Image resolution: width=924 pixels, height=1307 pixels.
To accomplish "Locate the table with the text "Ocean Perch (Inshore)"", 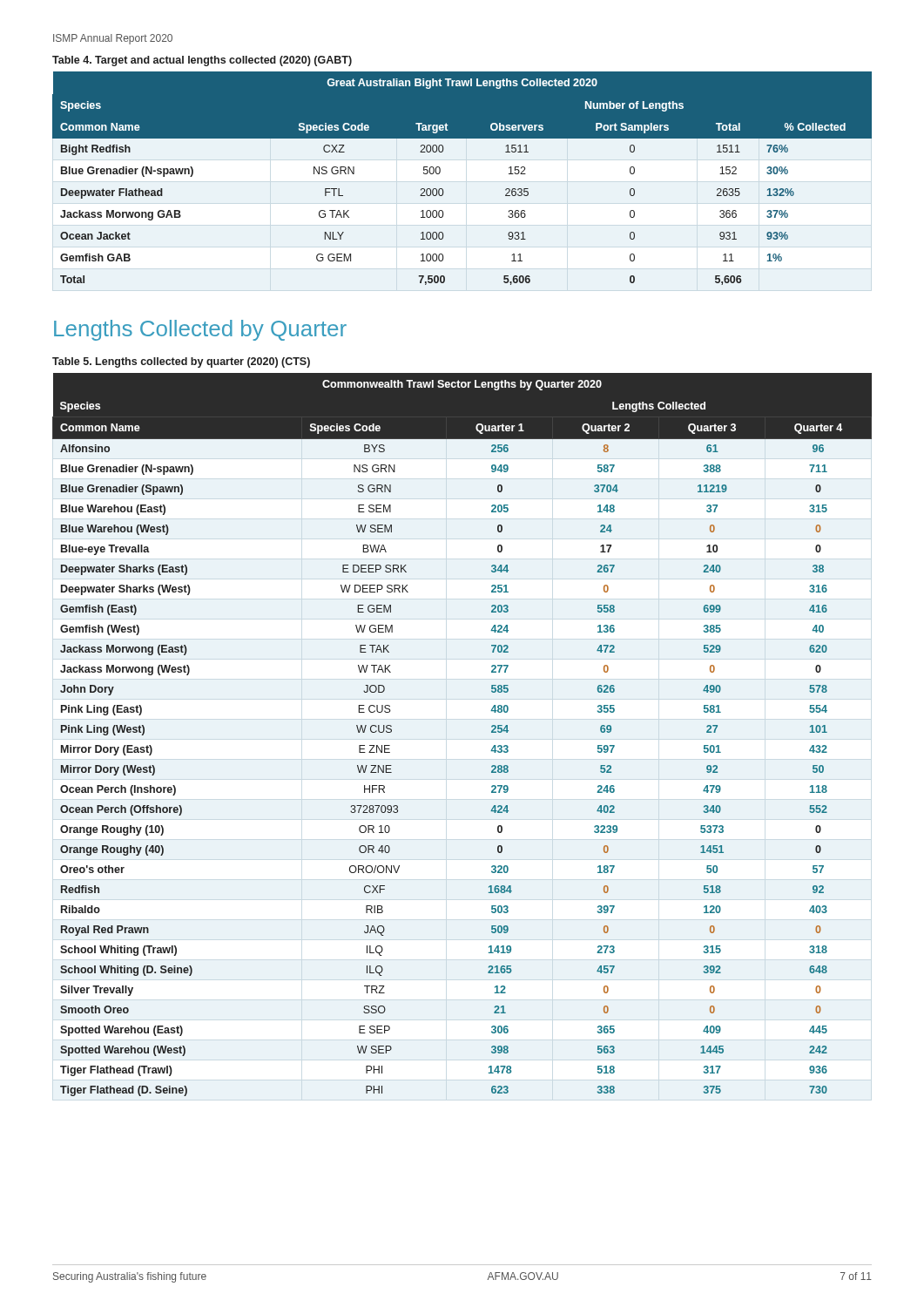I will pos(462,737).
